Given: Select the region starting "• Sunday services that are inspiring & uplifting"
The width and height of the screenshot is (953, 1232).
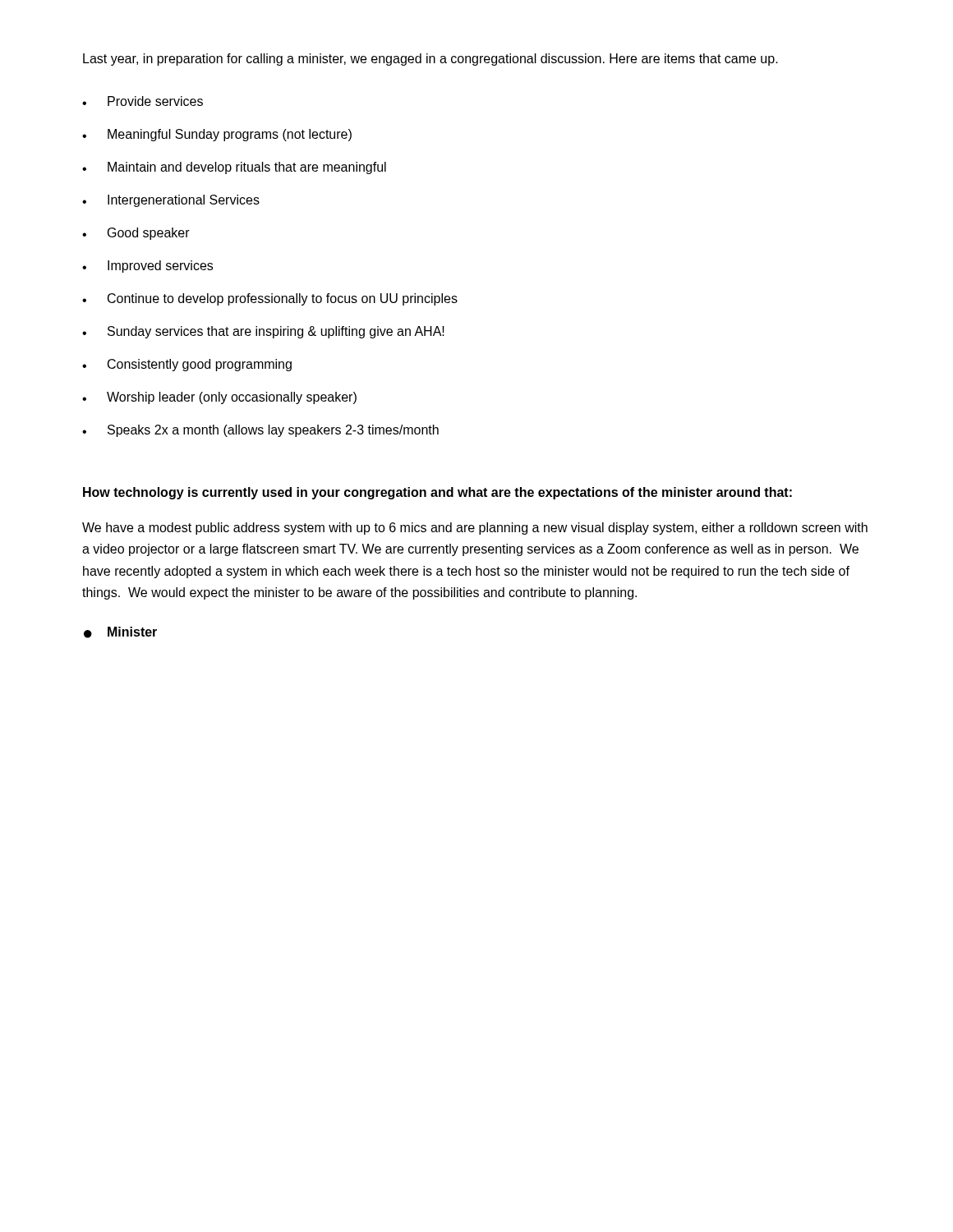Looking at the screenshot, I should pyautogui.click(x=264, y=333).
